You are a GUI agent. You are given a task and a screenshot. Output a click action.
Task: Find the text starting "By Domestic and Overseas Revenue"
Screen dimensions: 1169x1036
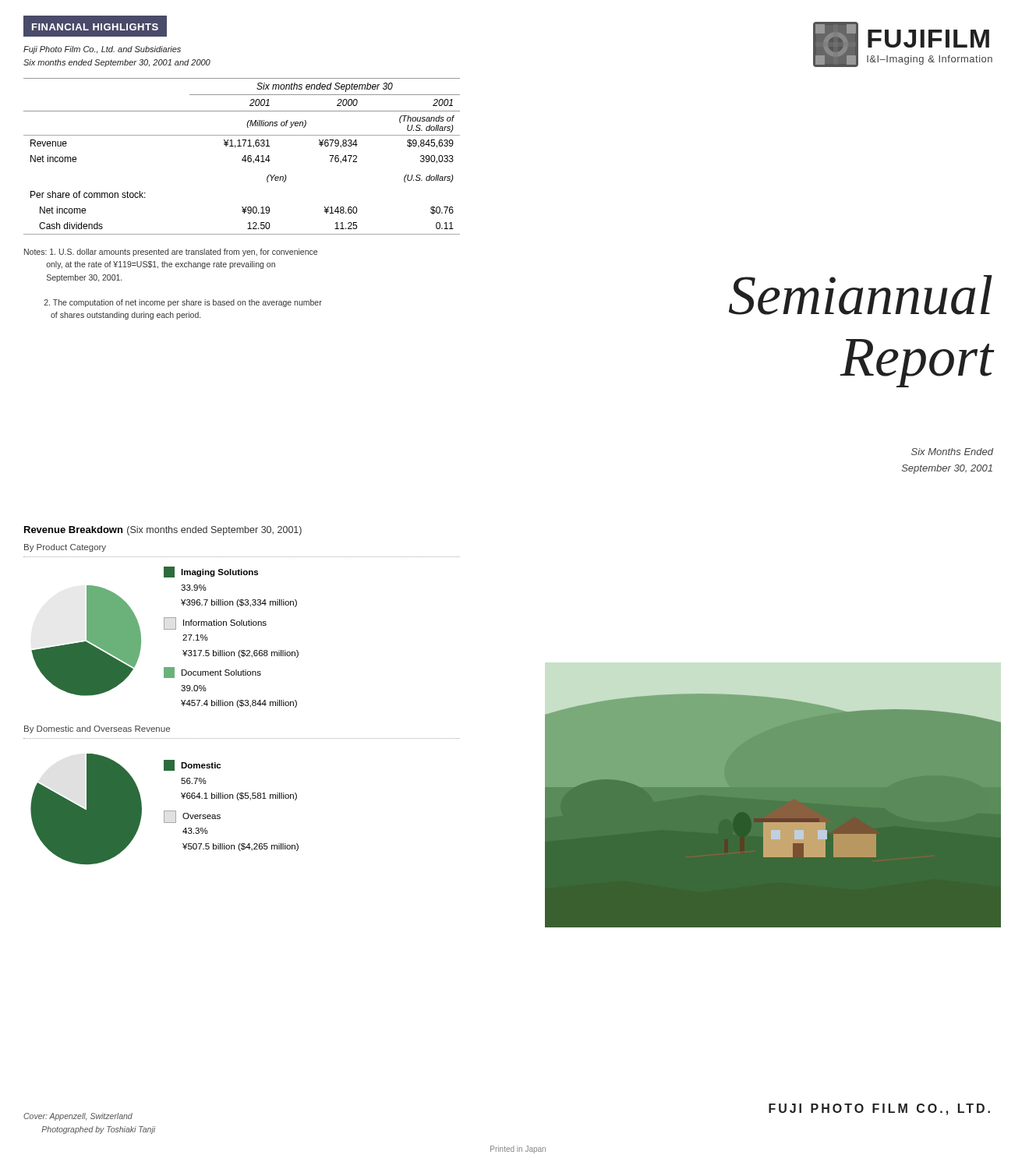coord(97,729)
